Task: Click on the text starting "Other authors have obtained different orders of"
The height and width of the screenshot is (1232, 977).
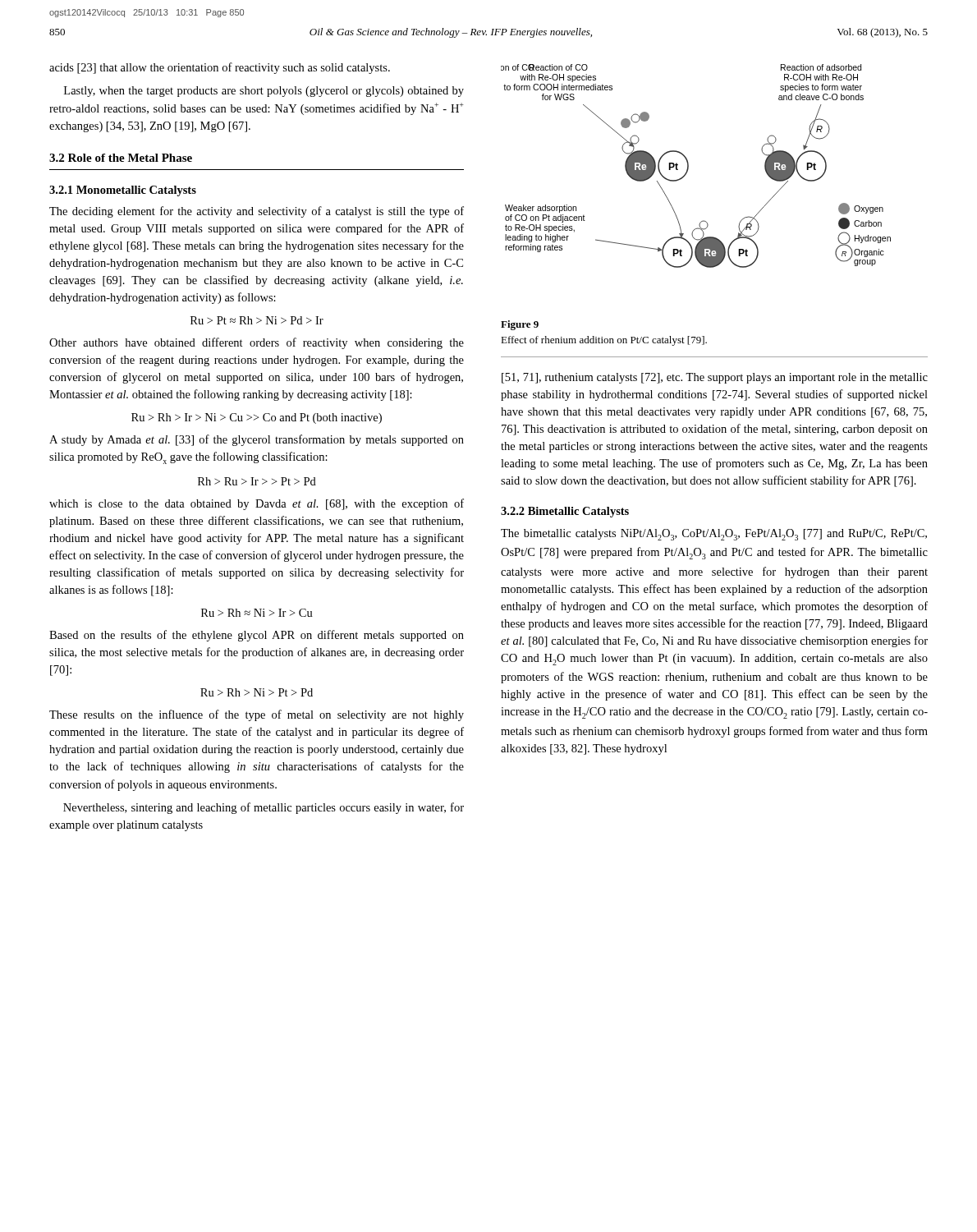Action: click(257, 369)
